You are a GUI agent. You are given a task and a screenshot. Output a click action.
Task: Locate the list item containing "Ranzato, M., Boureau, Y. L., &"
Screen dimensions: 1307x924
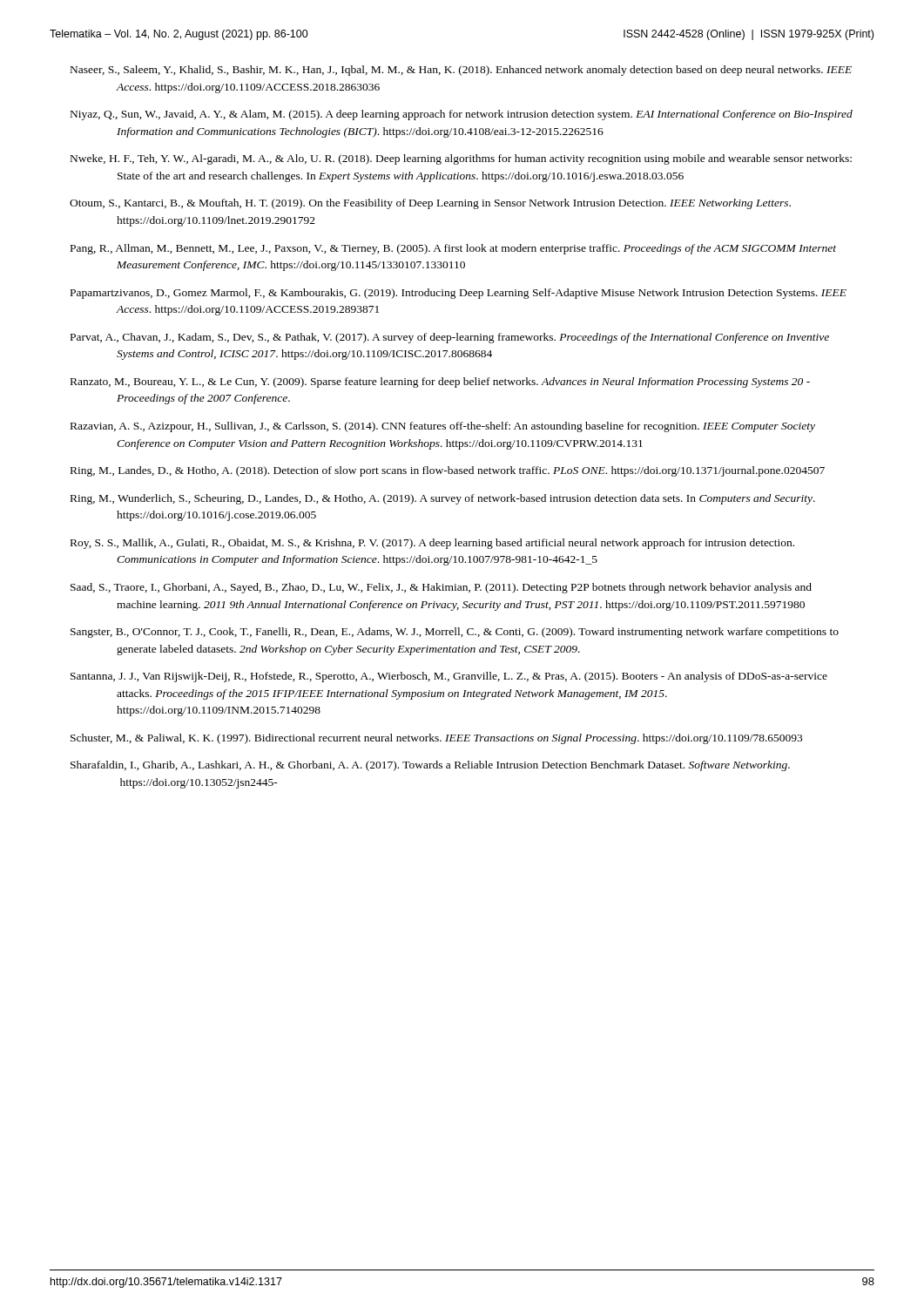(x=440, y=390)
